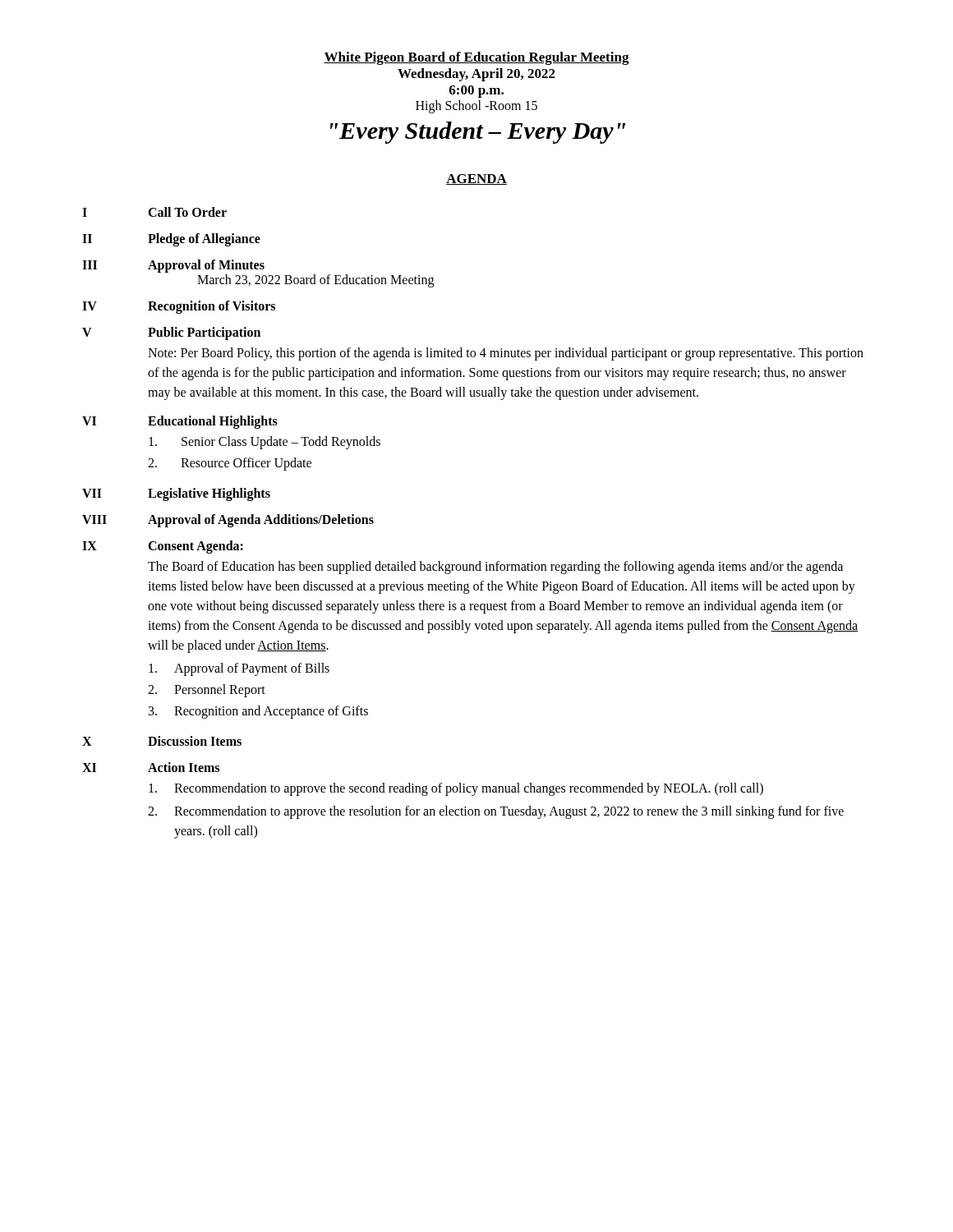Click on the list item that says "VI Educational Highlights"
The height and width of the screenshot is (1232, 953).
point(180,422)
